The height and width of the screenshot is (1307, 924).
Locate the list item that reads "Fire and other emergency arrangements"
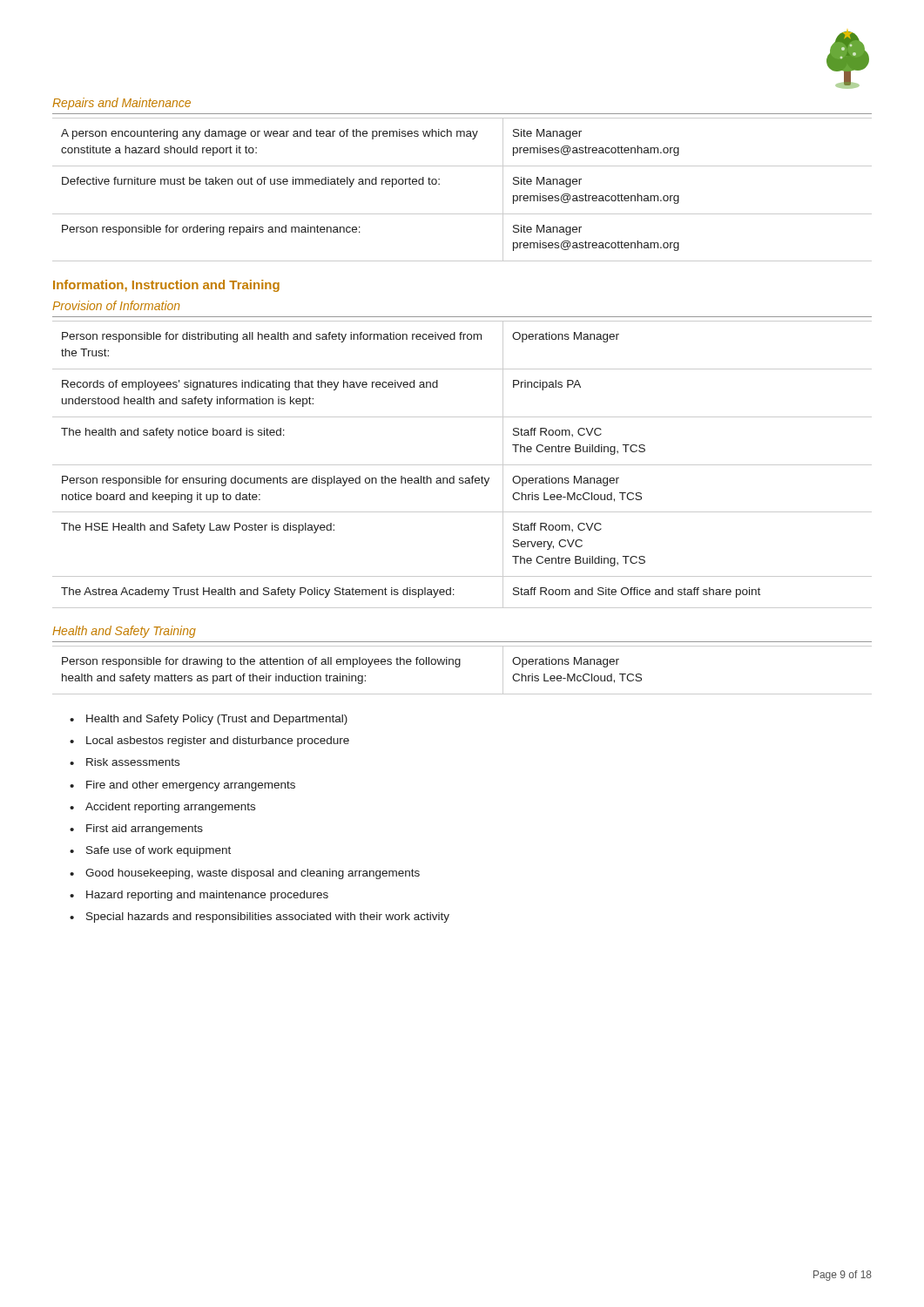coord(191,784)
